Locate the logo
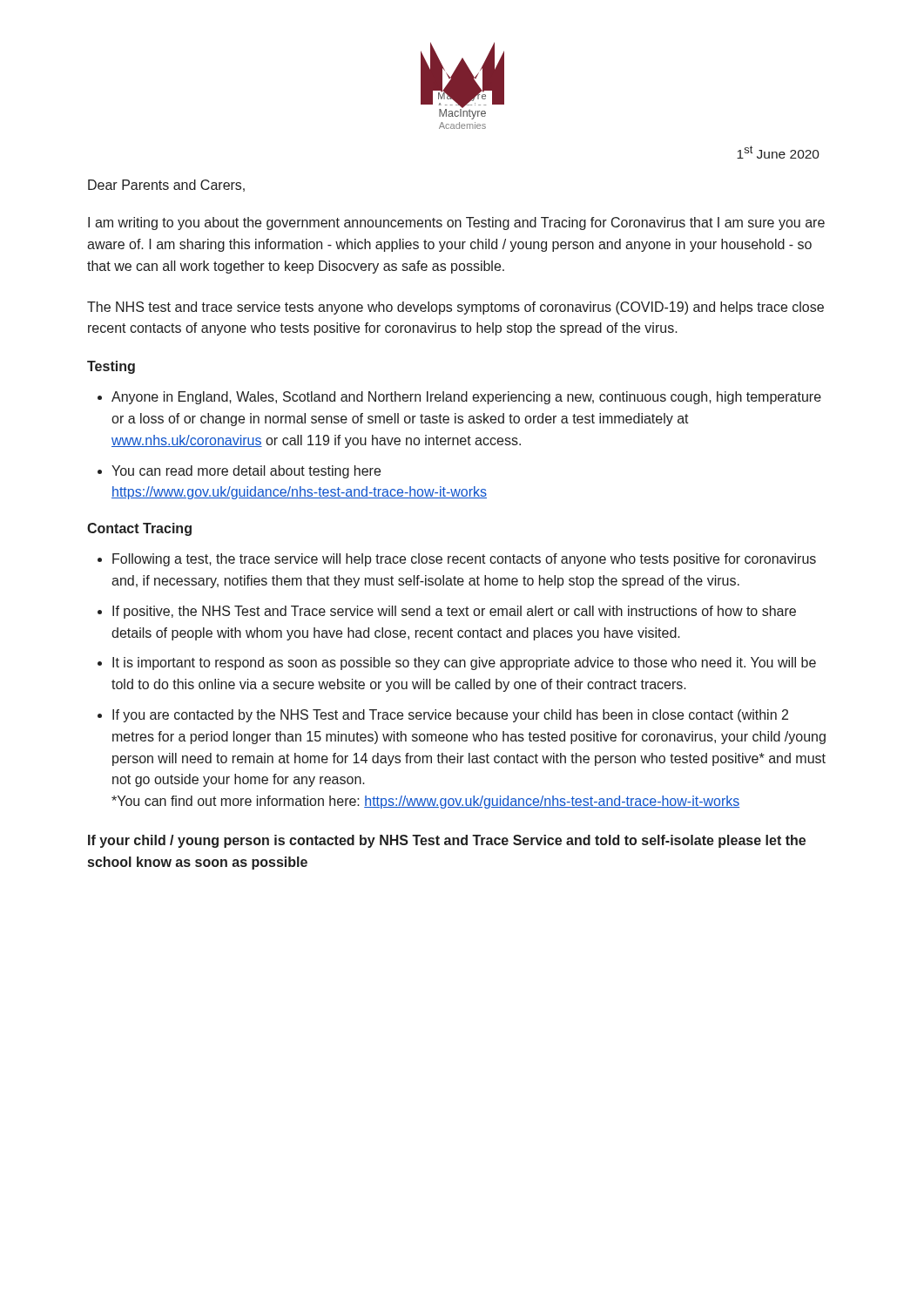This screenshot has width=924, height=1307. 462,59
